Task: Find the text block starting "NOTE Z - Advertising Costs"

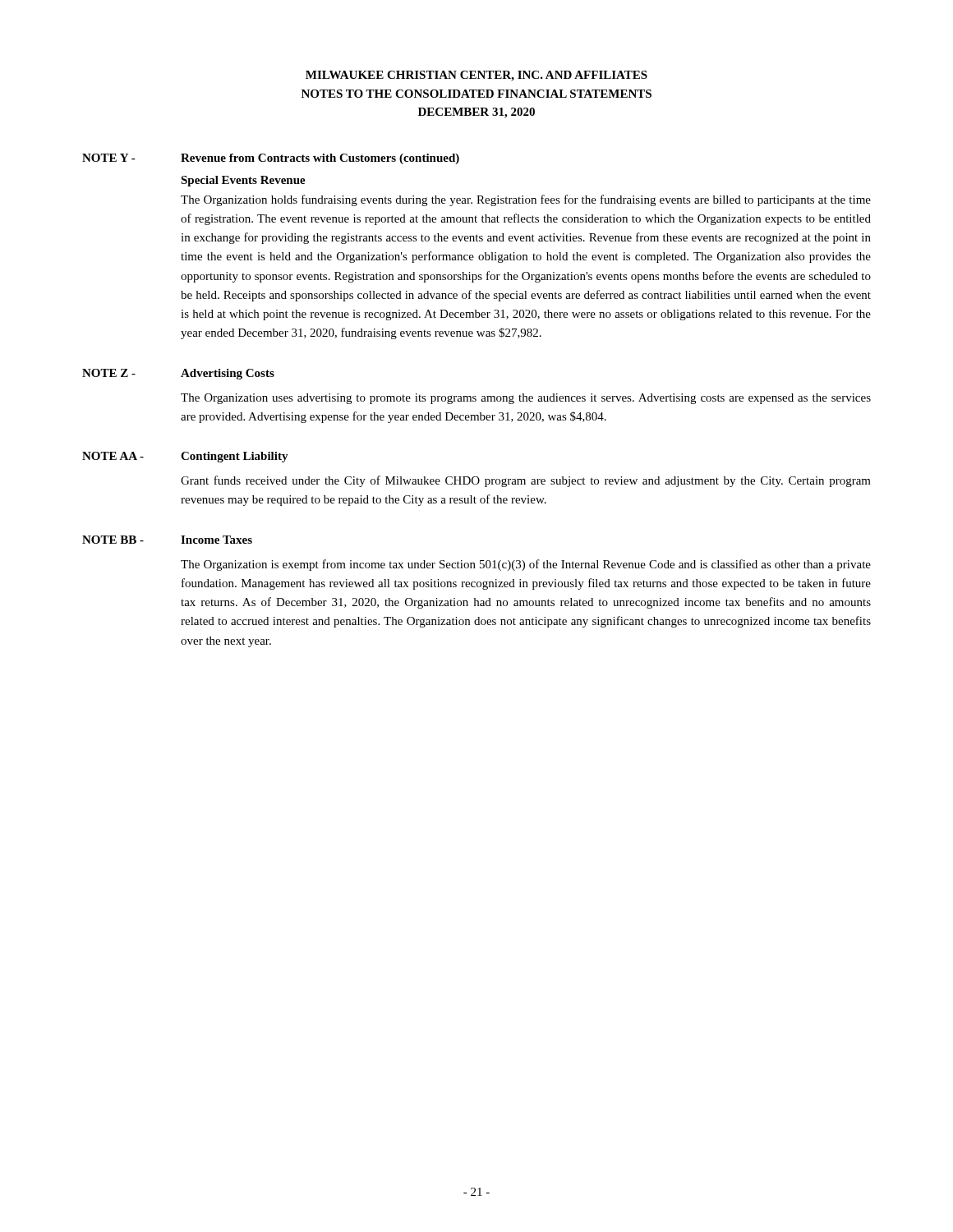Action: click(x=178, y=374)
